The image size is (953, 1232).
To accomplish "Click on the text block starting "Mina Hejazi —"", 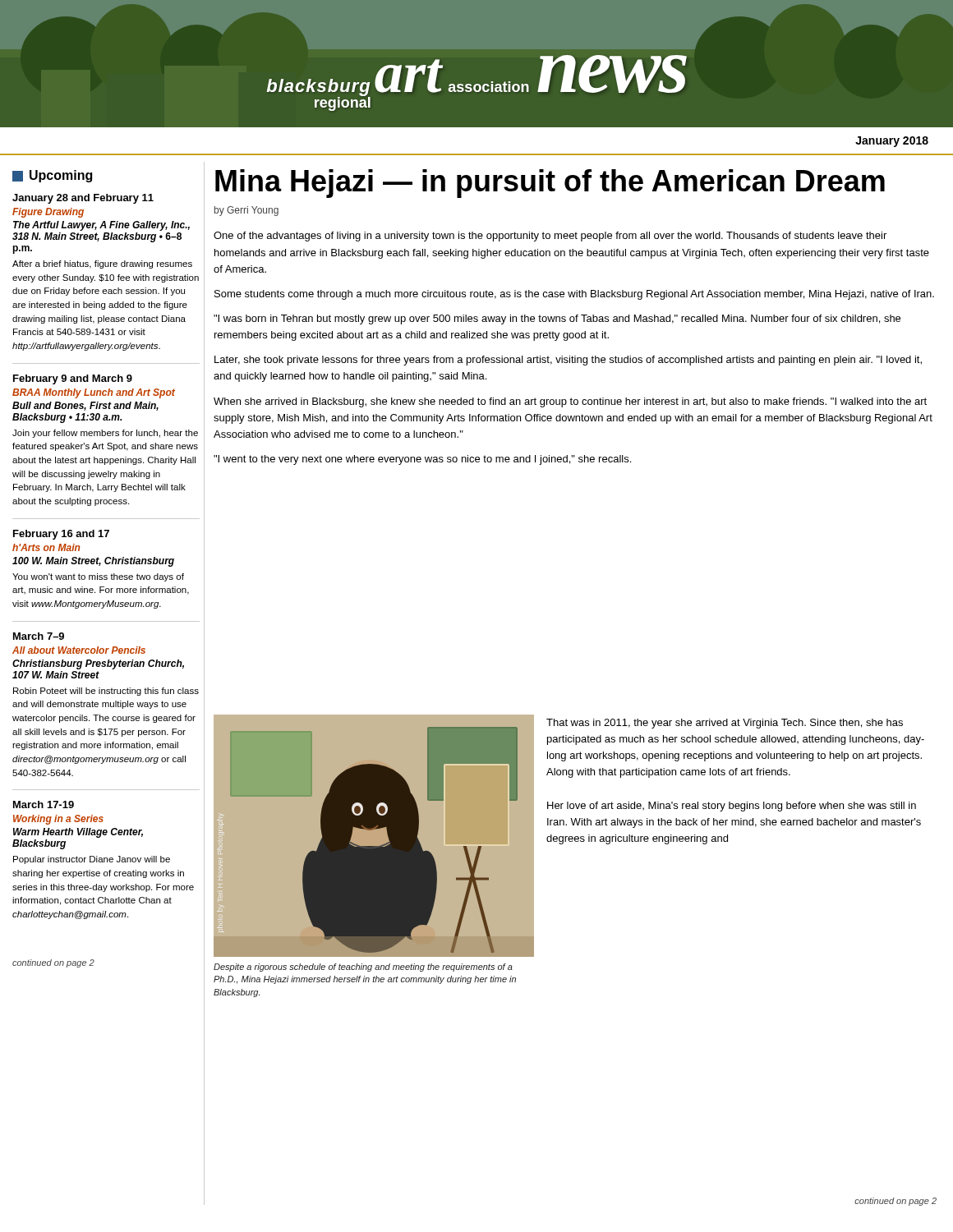I will point(550,181).
